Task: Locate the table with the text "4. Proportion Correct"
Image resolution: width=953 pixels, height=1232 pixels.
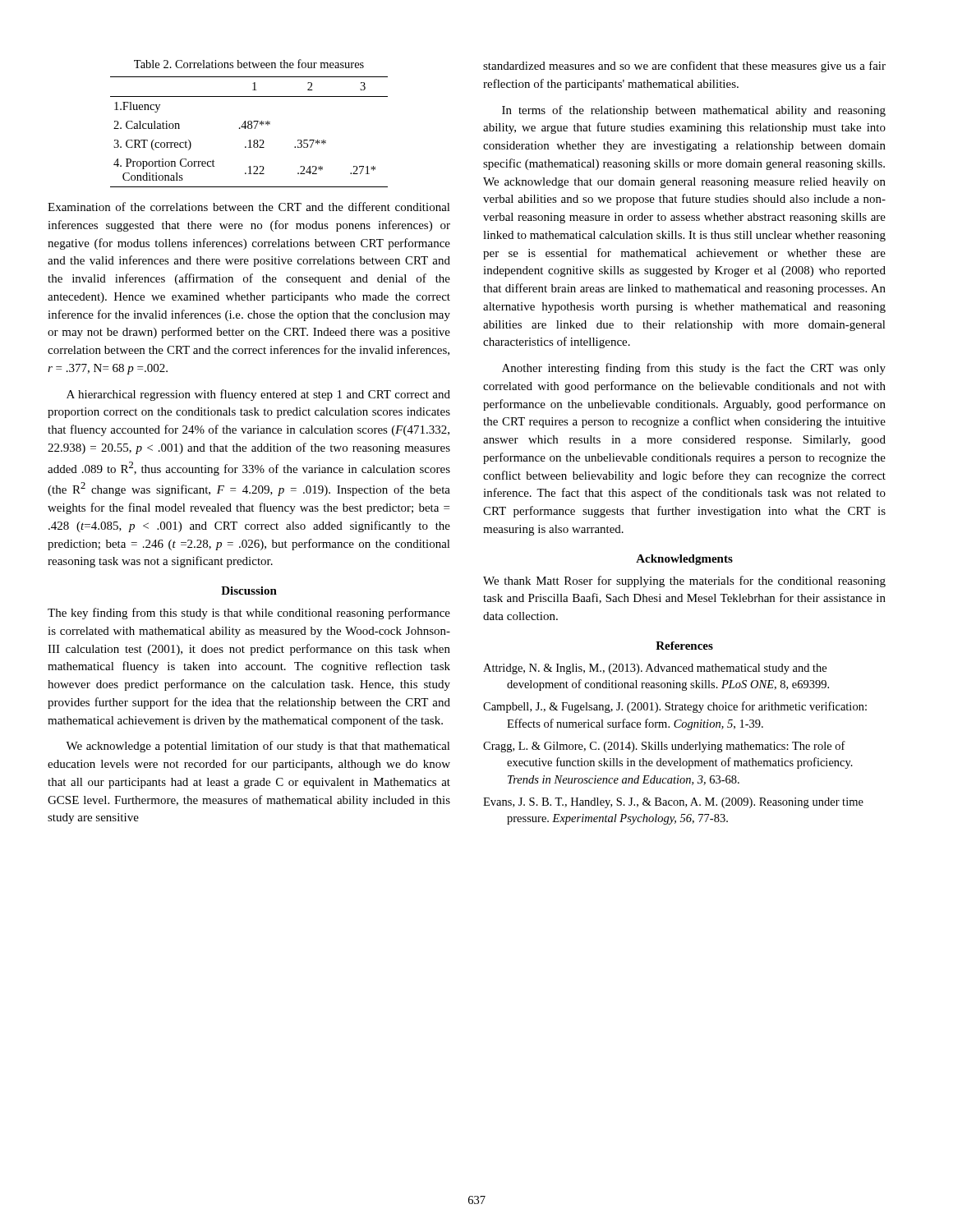Action: pyautogui.click(x=249, y=132)
